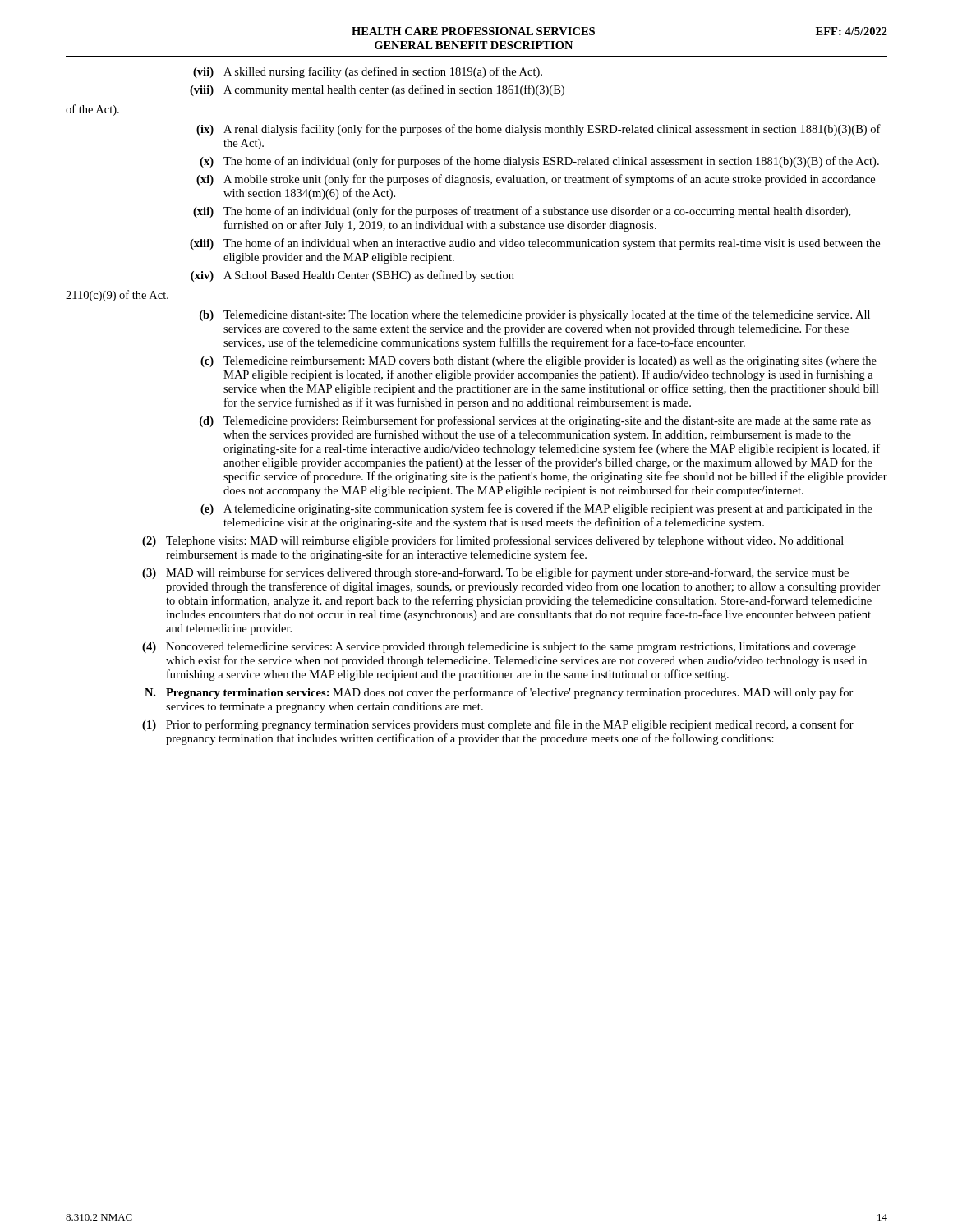The image size is (953, 1232).
Task: Locate the list item containing "(e) A telemedicine originating-site"
Action: point(476,516)
